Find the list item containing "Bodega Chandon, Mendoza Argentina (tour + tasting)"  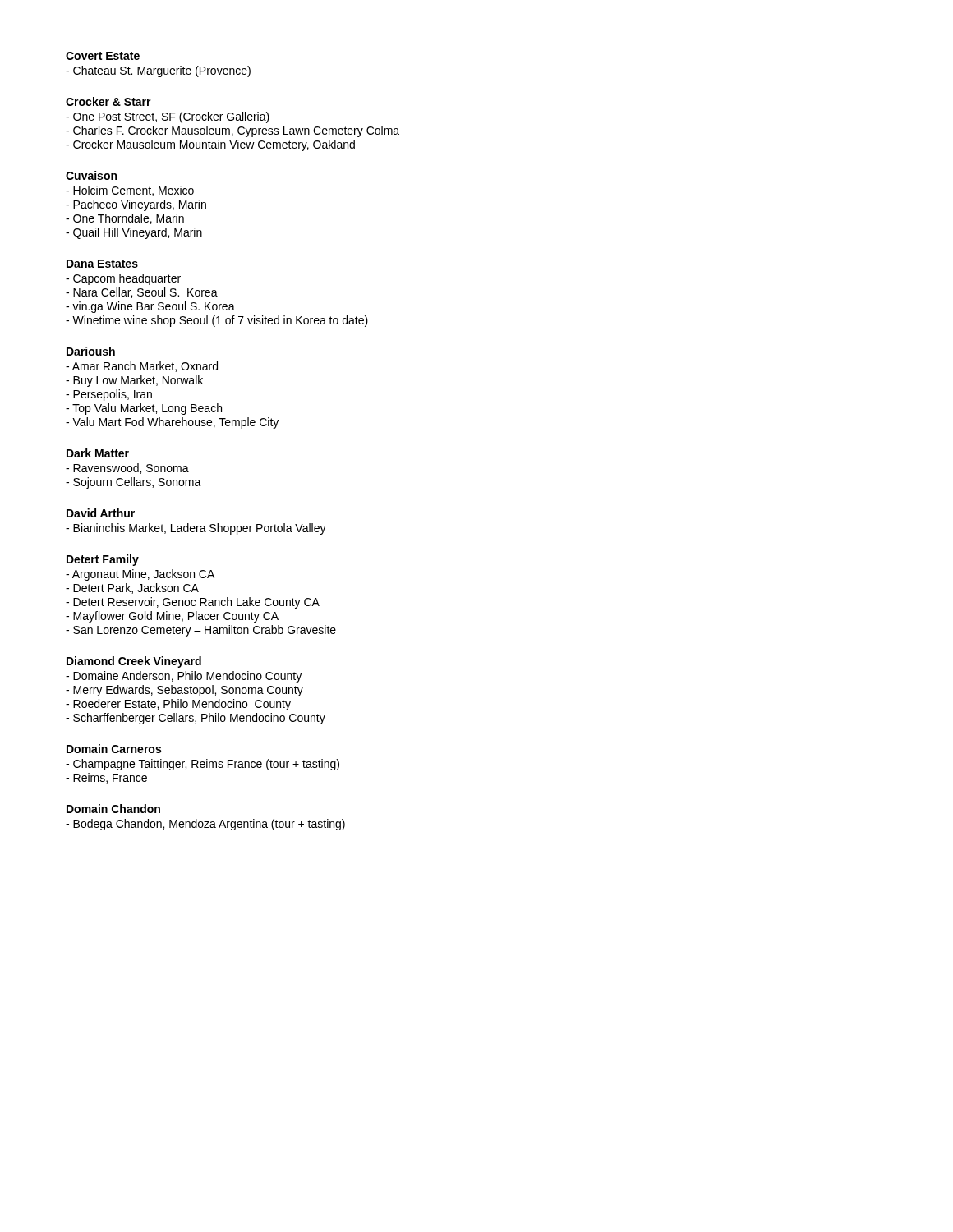(x=206, y=824)
